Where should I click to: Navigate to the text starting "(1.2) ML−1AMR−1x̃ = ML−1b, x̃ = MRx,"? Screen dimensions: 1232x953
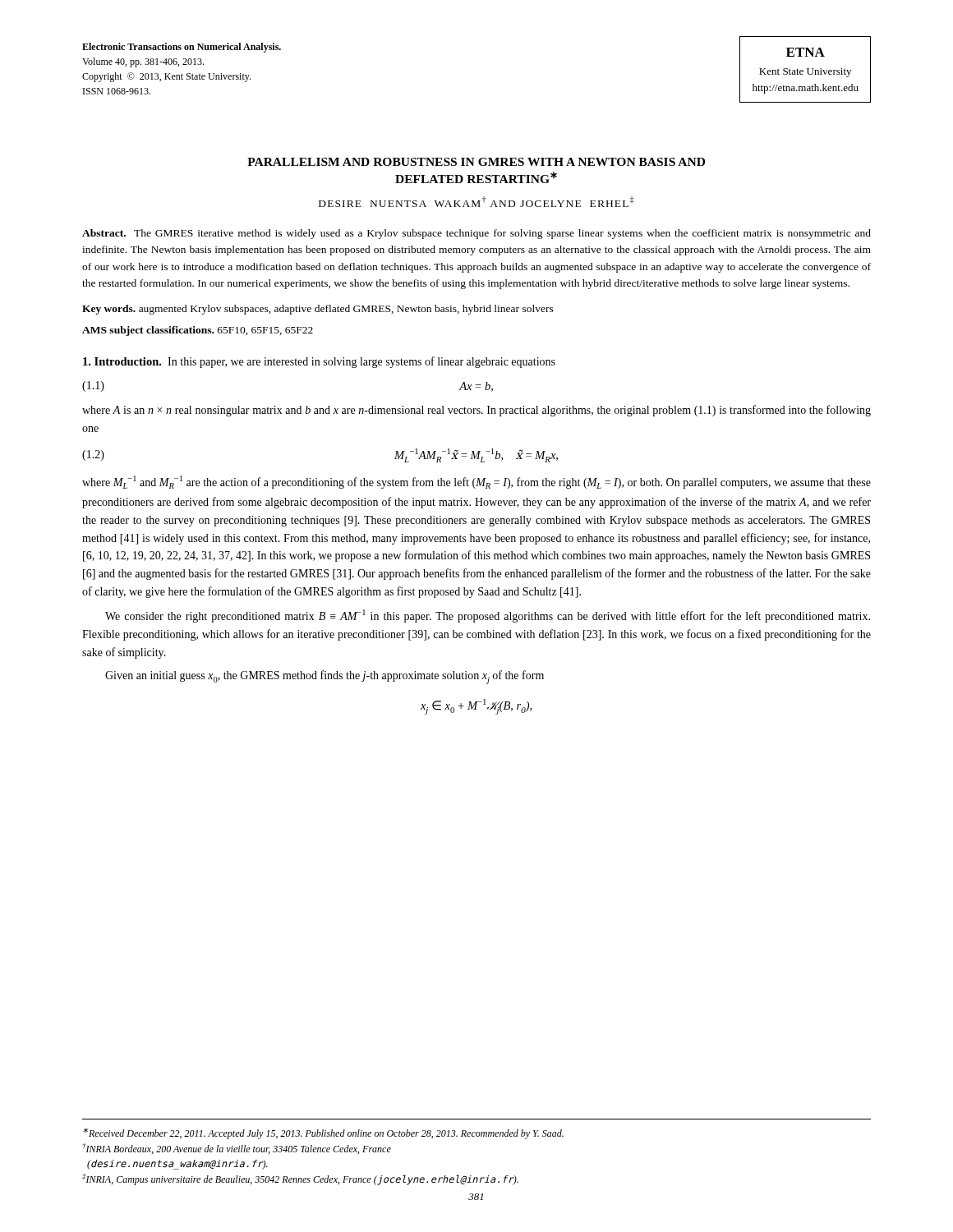point(446,455)
